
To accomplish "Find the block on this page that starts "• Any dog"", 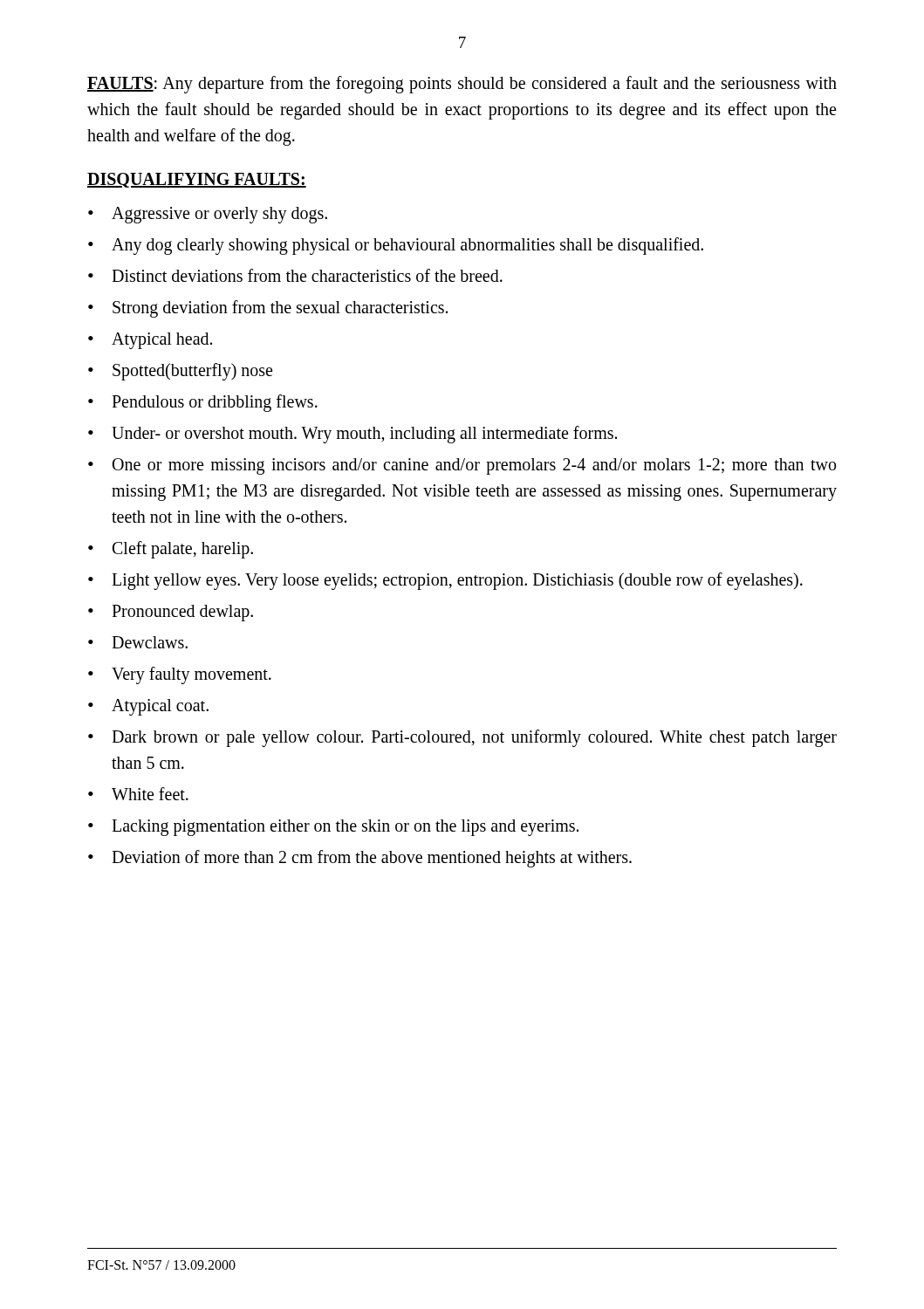I will 462,244.
